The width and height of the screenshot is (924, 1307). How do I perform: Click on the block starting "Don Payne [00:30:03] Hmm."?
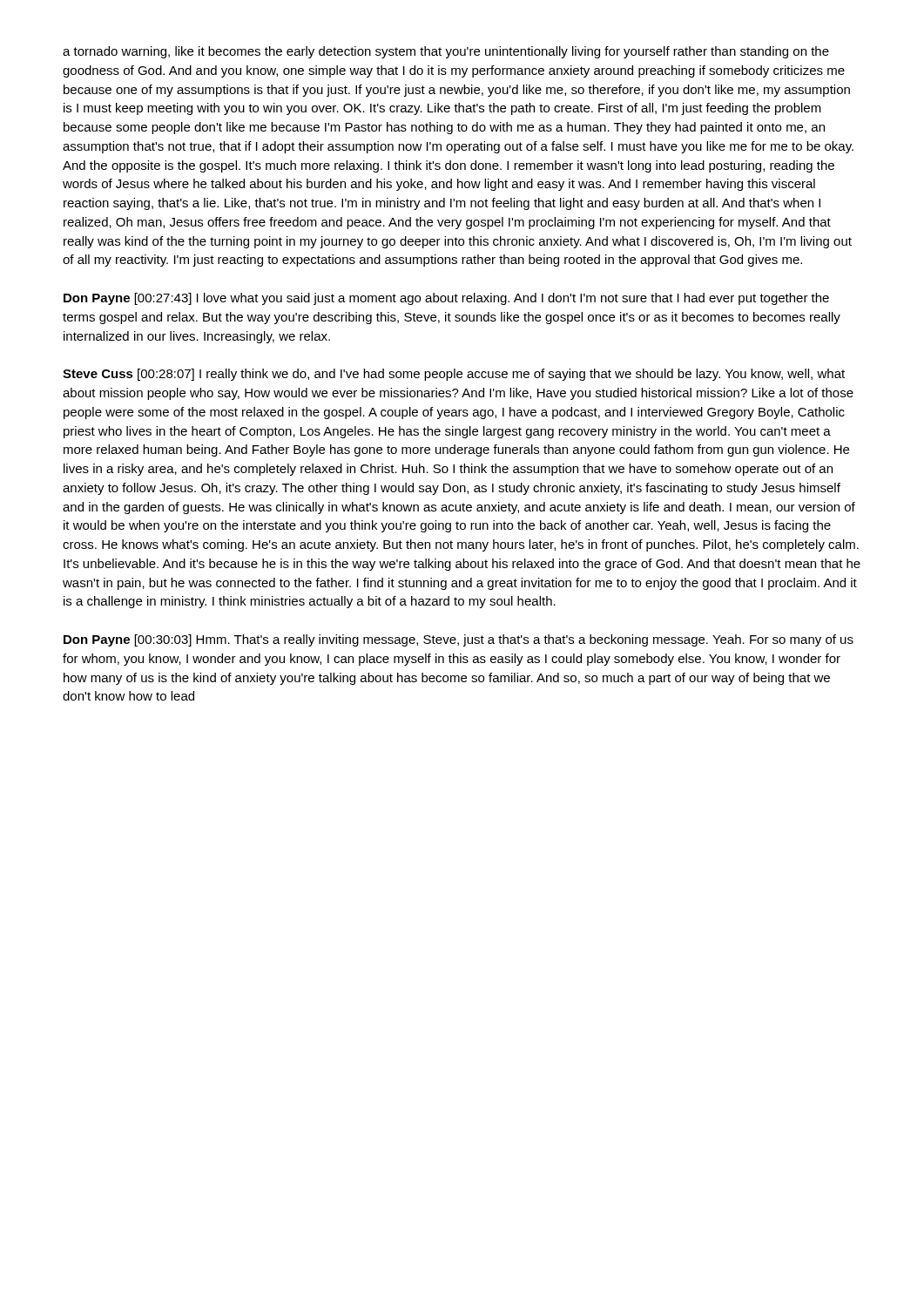coord(458,668)
